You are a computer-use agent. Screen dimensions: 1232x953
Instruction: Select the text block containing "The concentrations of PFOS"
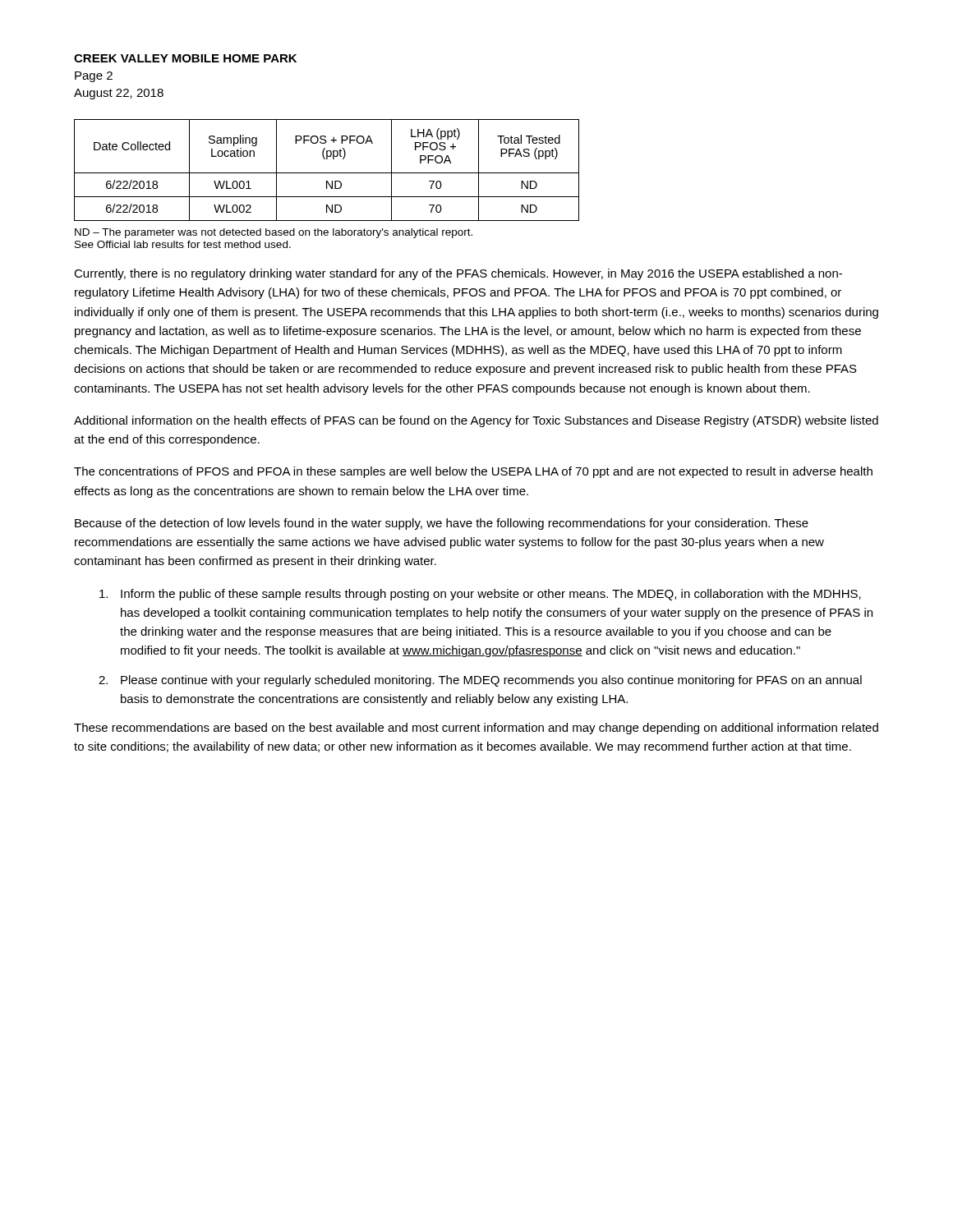click(x=474, y=481)
